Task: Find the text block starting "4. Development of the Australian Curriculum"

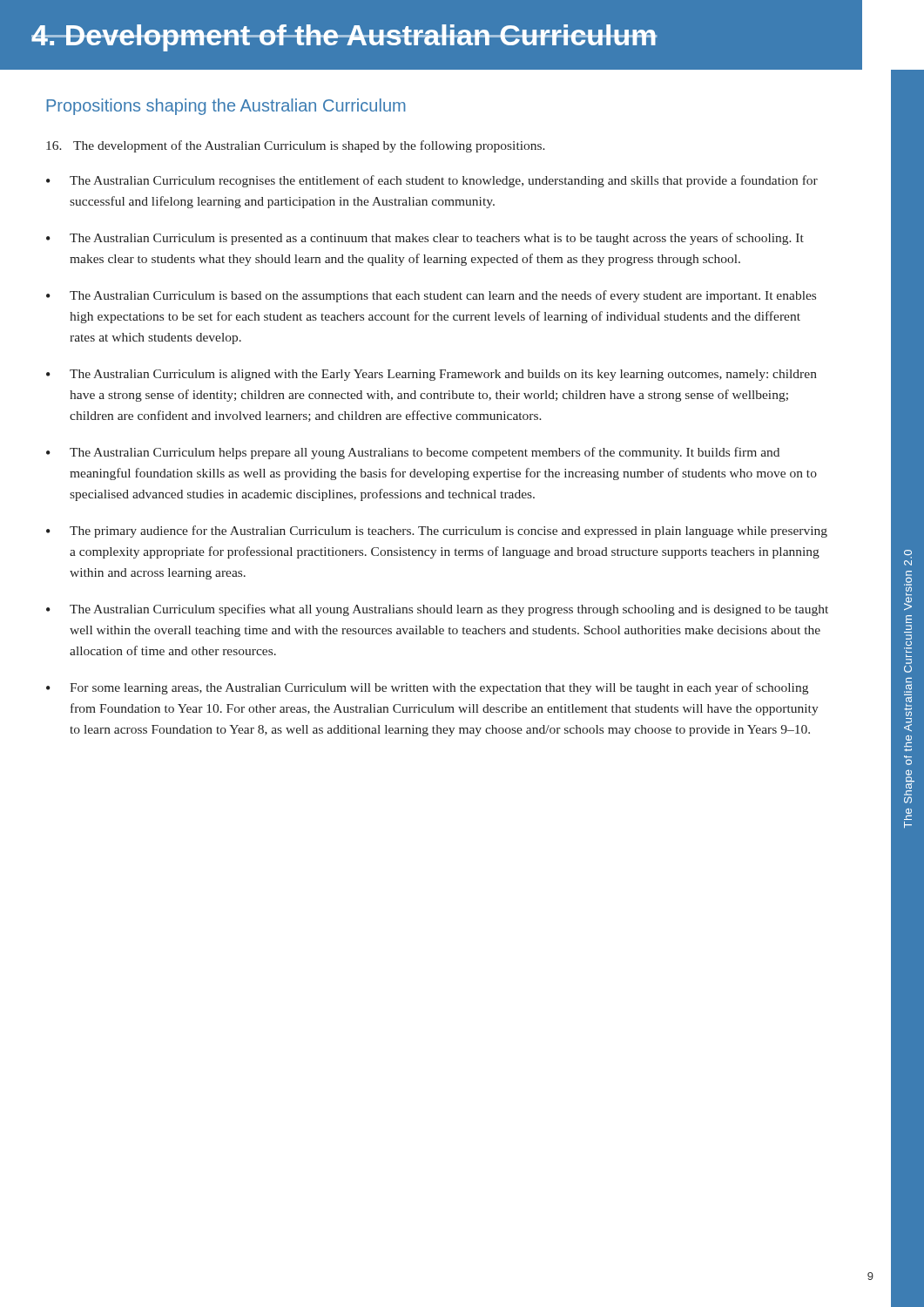Action: [x=344, y=35]
